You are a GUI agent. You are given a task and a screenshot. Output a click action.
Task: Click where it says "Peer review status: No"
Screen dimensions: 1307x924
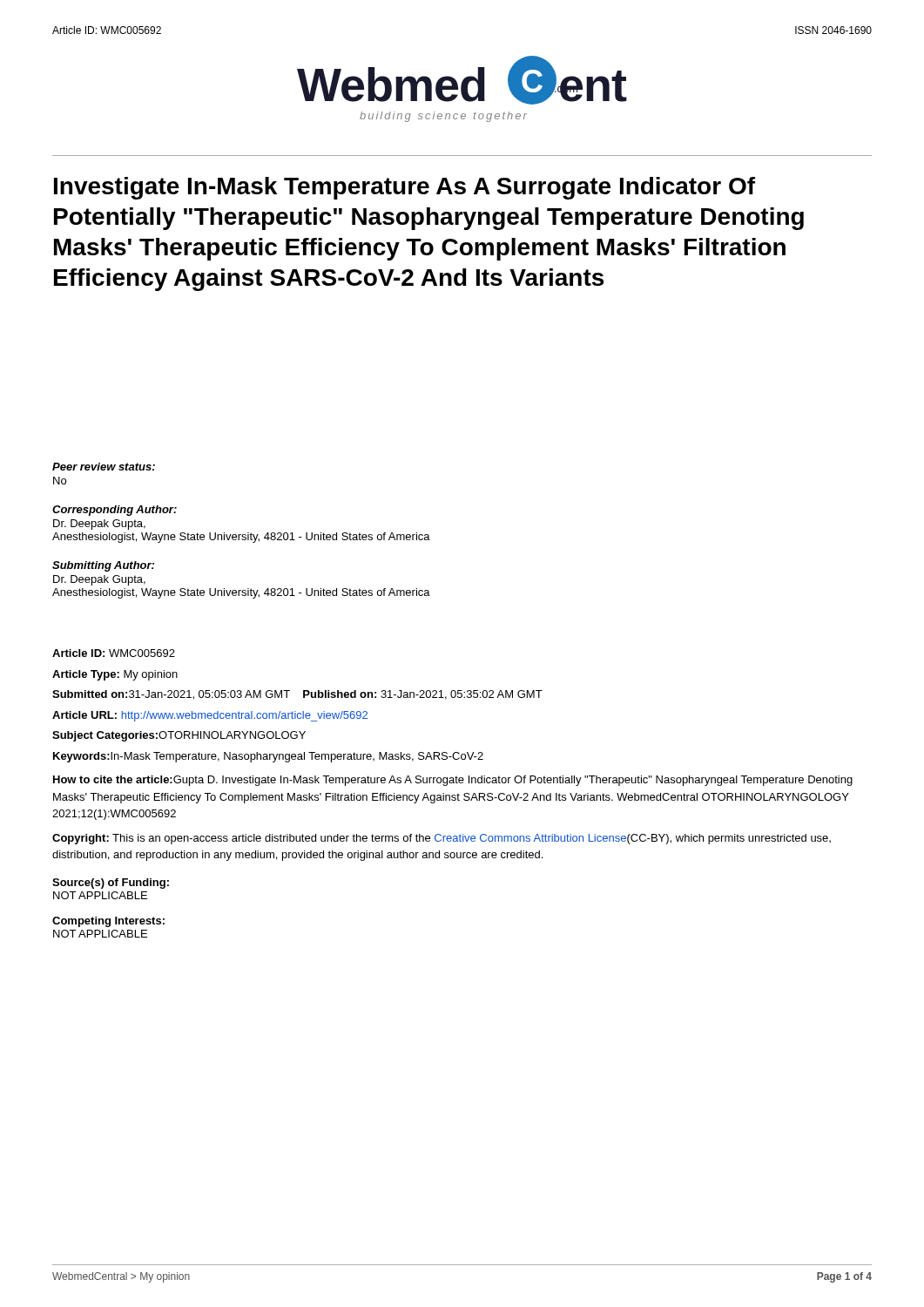(104, 467)
